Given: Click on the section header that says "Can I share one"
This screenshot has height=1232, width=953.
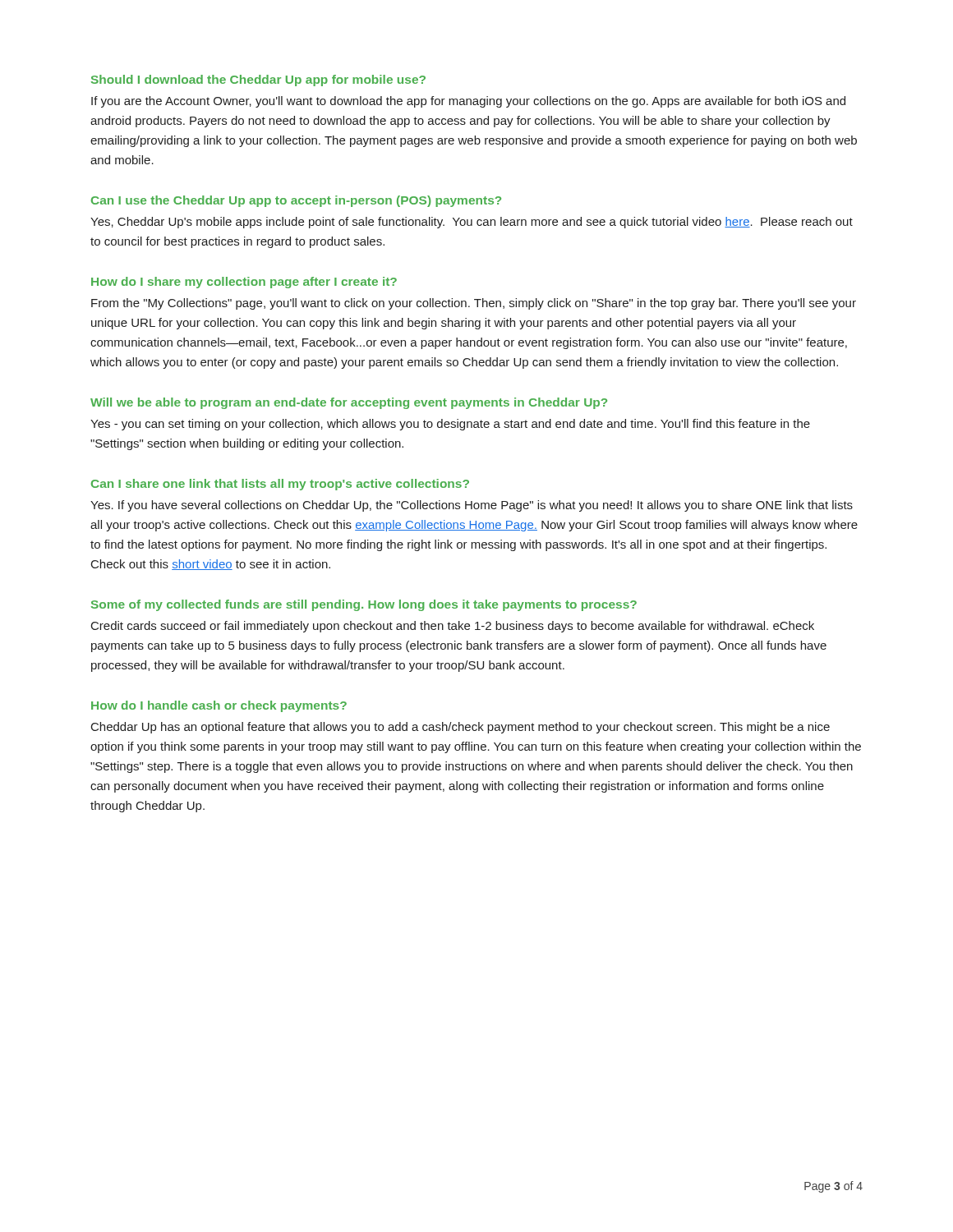Looking at the screenshot, I should pyautogui.click(x=280, y=483).
